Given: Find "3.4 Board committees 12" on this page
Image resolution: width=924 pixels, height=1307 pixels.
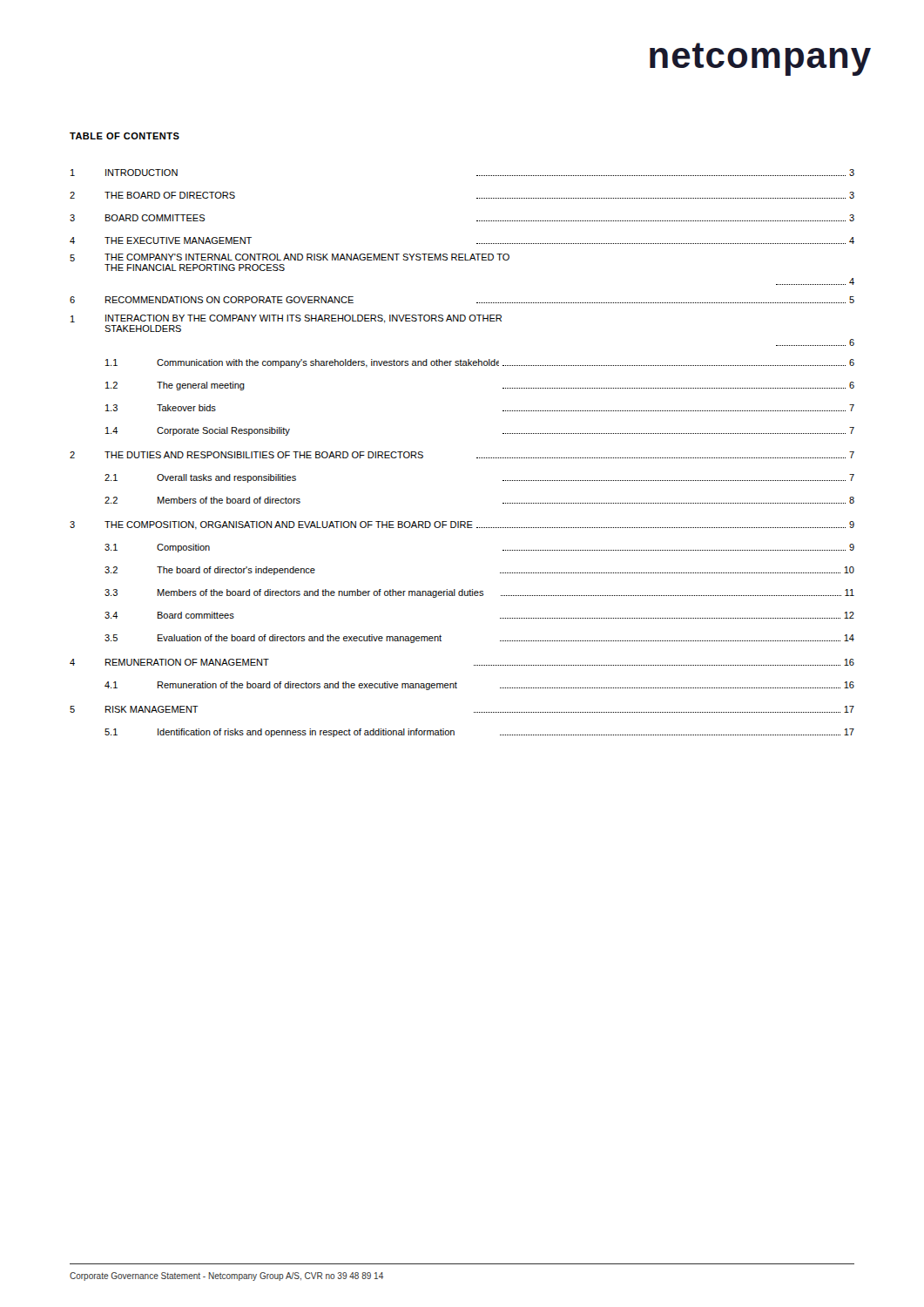Looking at the screenshot, I should [x=107, y=615].
